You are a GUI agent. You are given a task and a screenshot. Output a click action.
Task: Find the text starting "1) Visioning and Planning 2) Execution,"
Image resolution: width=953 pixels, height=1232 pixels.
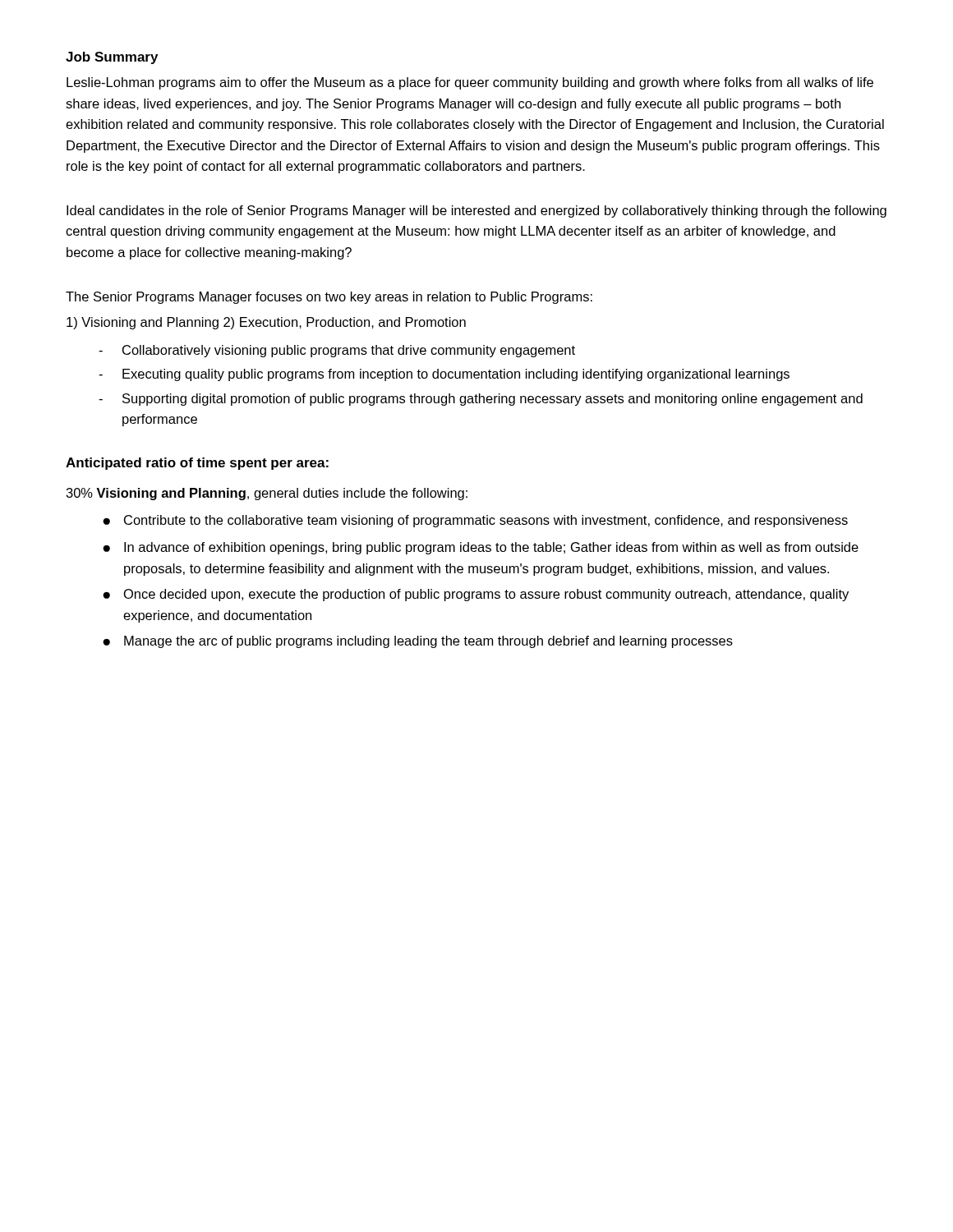[x=266, y=322]
